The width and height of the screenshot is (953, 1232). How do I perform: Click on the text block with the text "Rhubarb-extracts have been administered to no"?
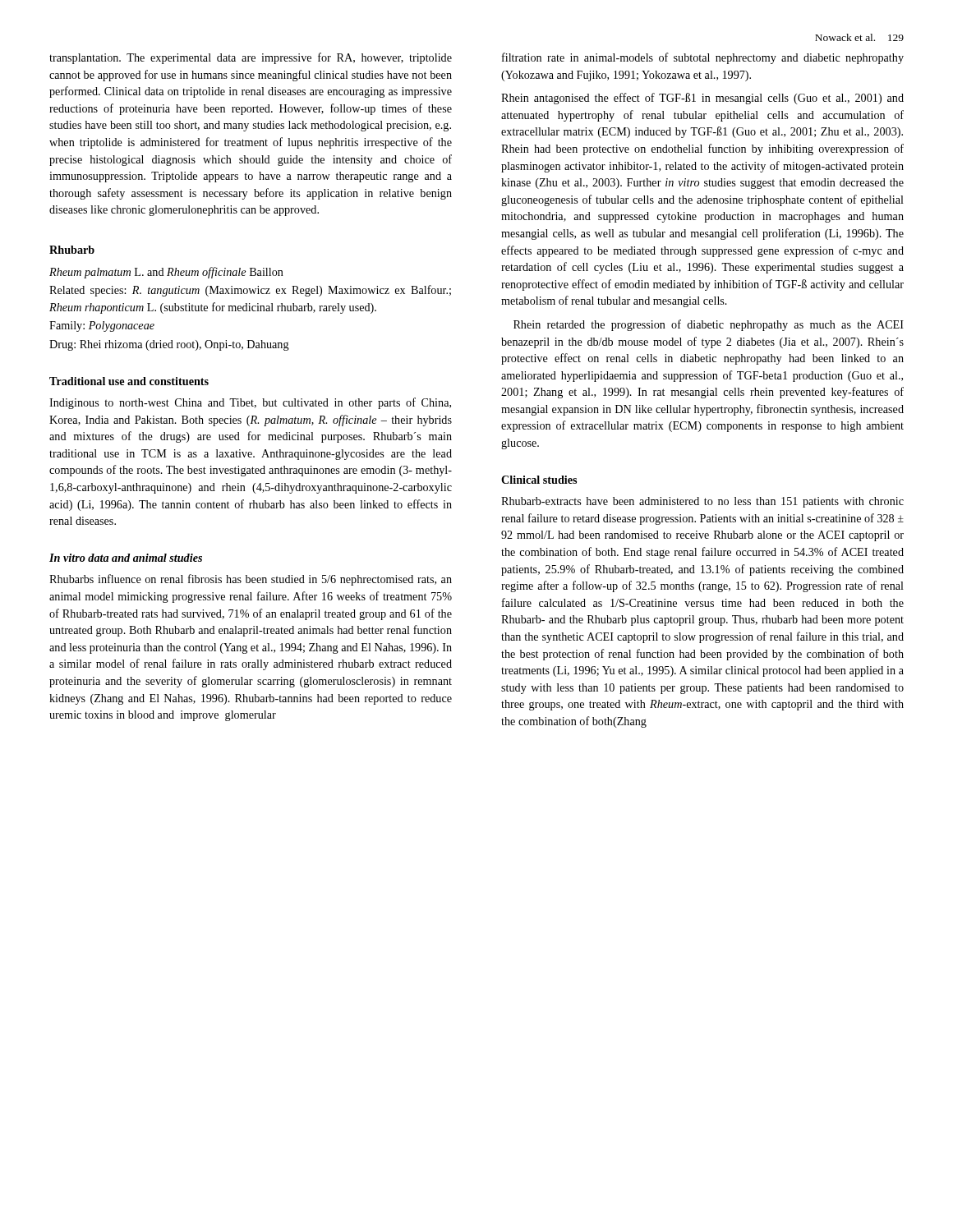tap(702, 611)
